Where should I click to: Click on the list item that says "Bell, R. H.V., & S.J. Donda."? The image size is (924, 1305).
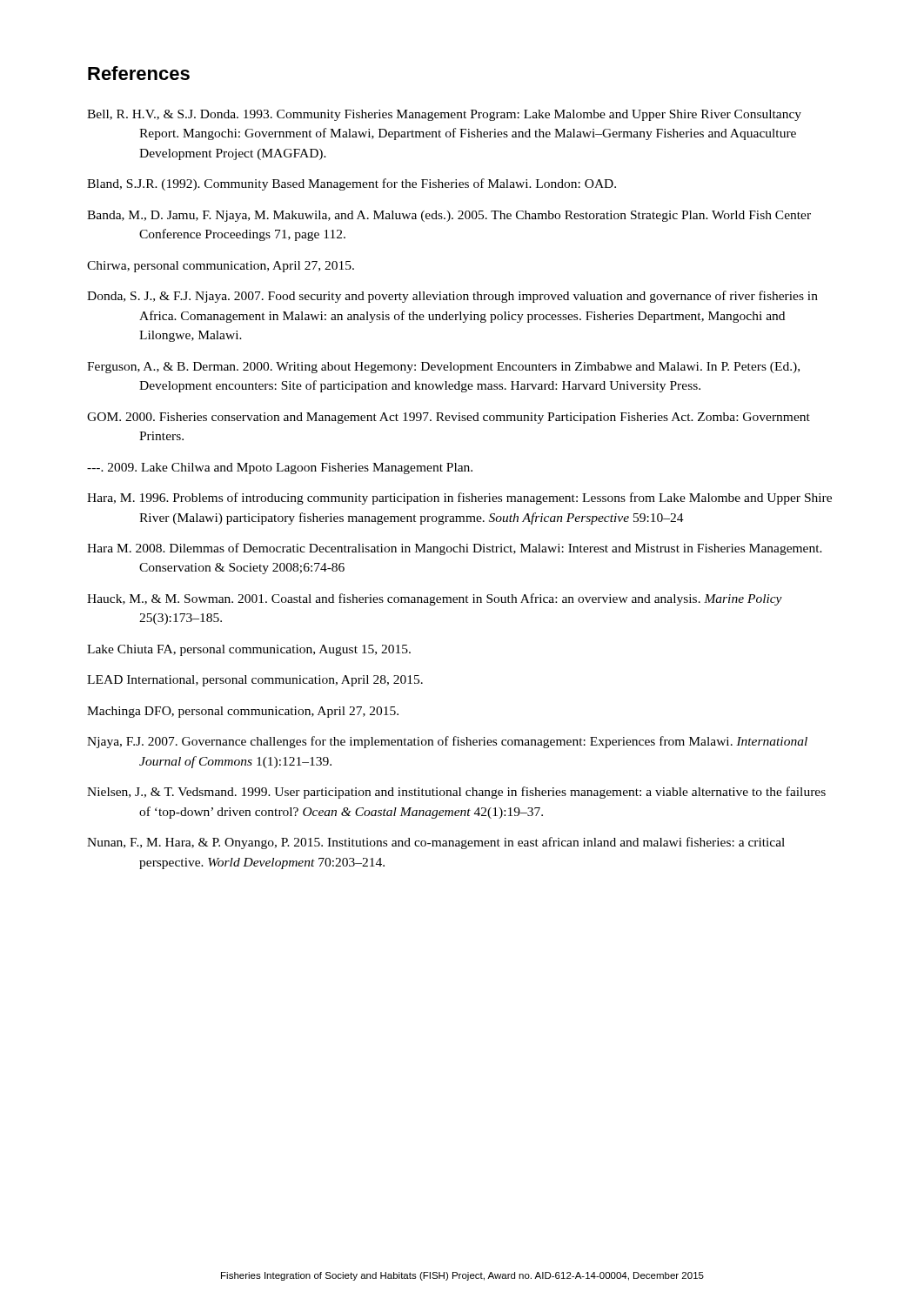click(444, 133)
